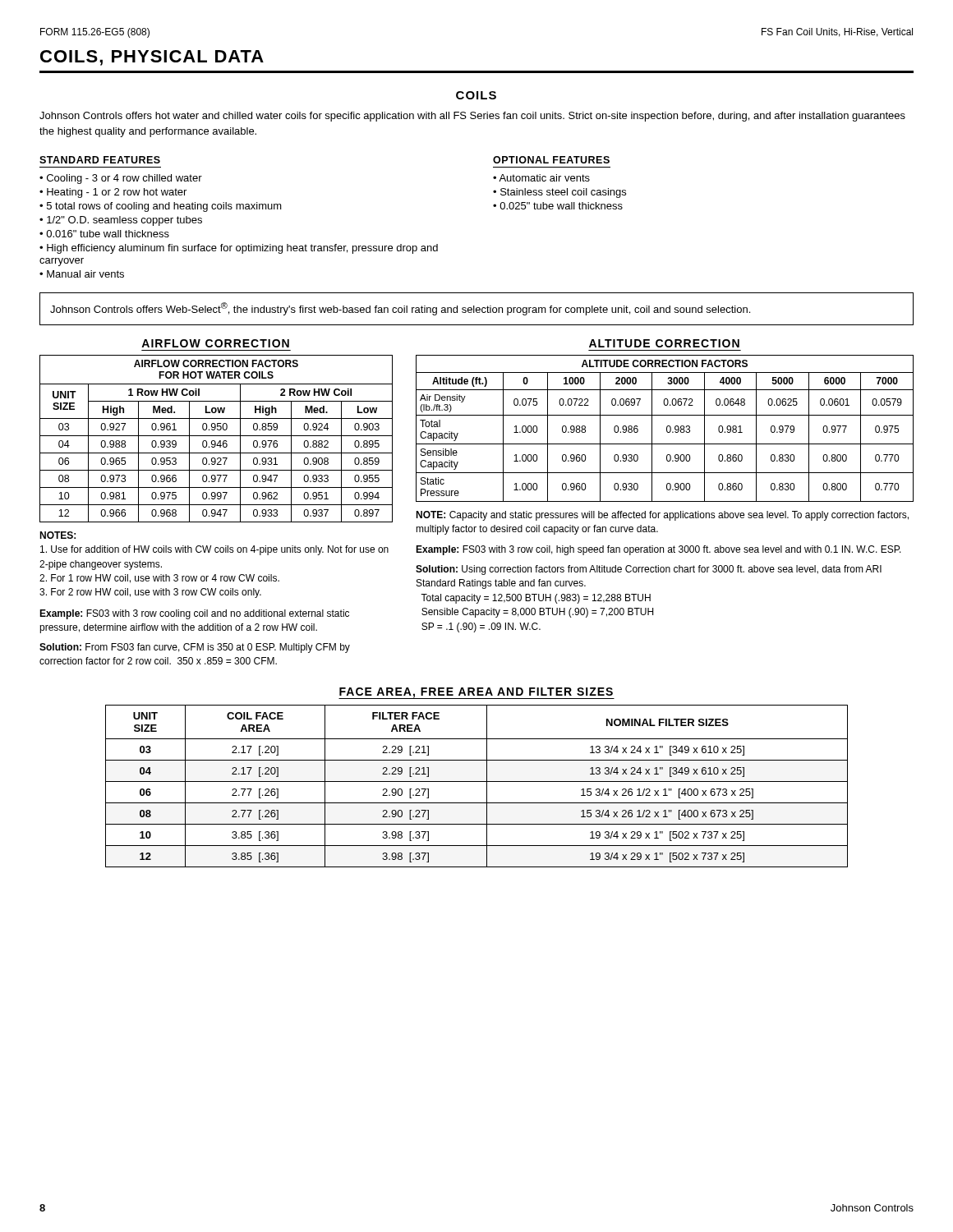
Task: Click on the text block starting "Solution: Using correction factors from Altitude"
Action: click(x=649, y=598)
